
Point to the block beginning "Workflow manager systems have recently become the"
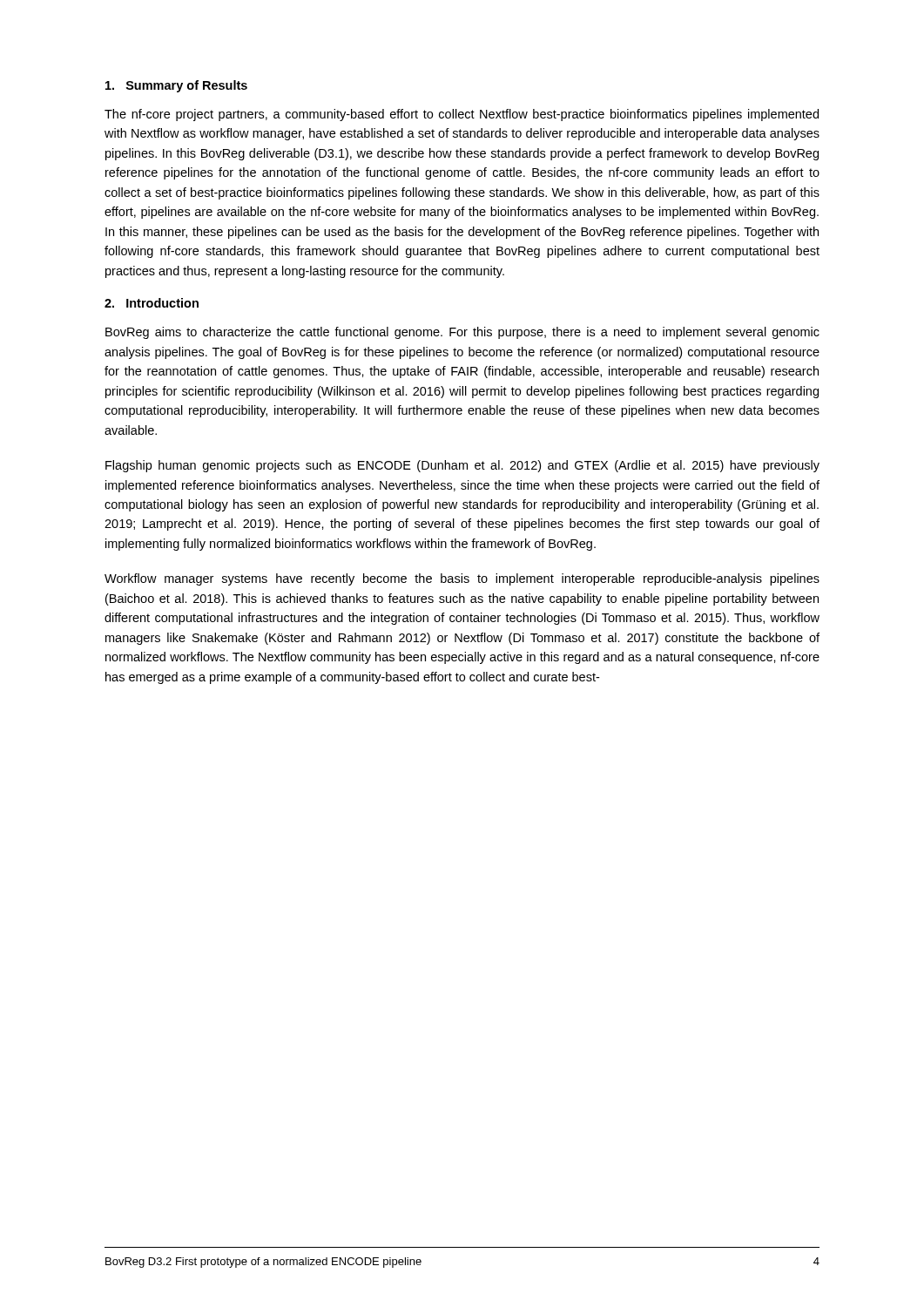tap(462, 628)
